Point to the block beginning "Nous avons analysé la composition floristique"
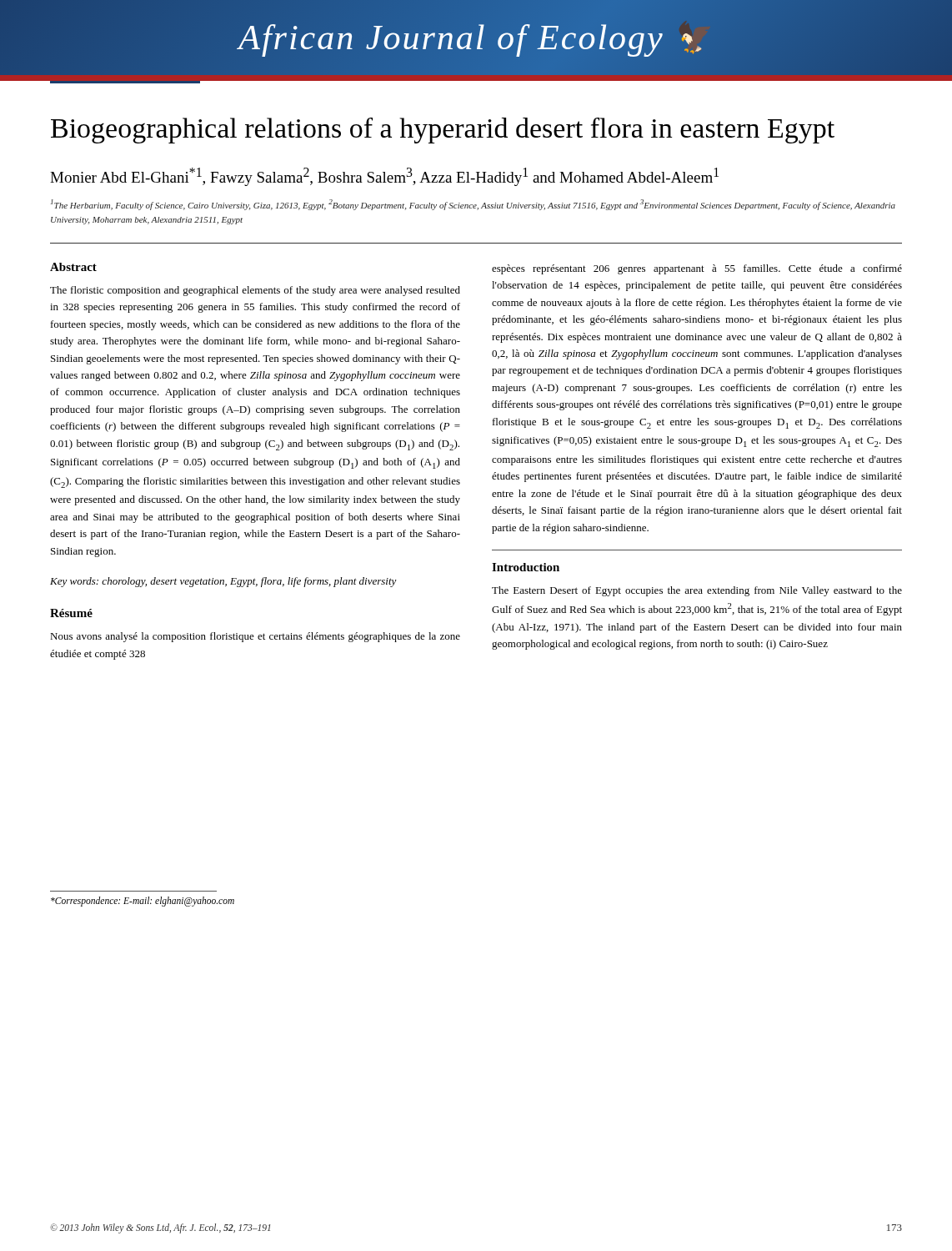The image size is (952, 1251). click(x=255, y=645)
